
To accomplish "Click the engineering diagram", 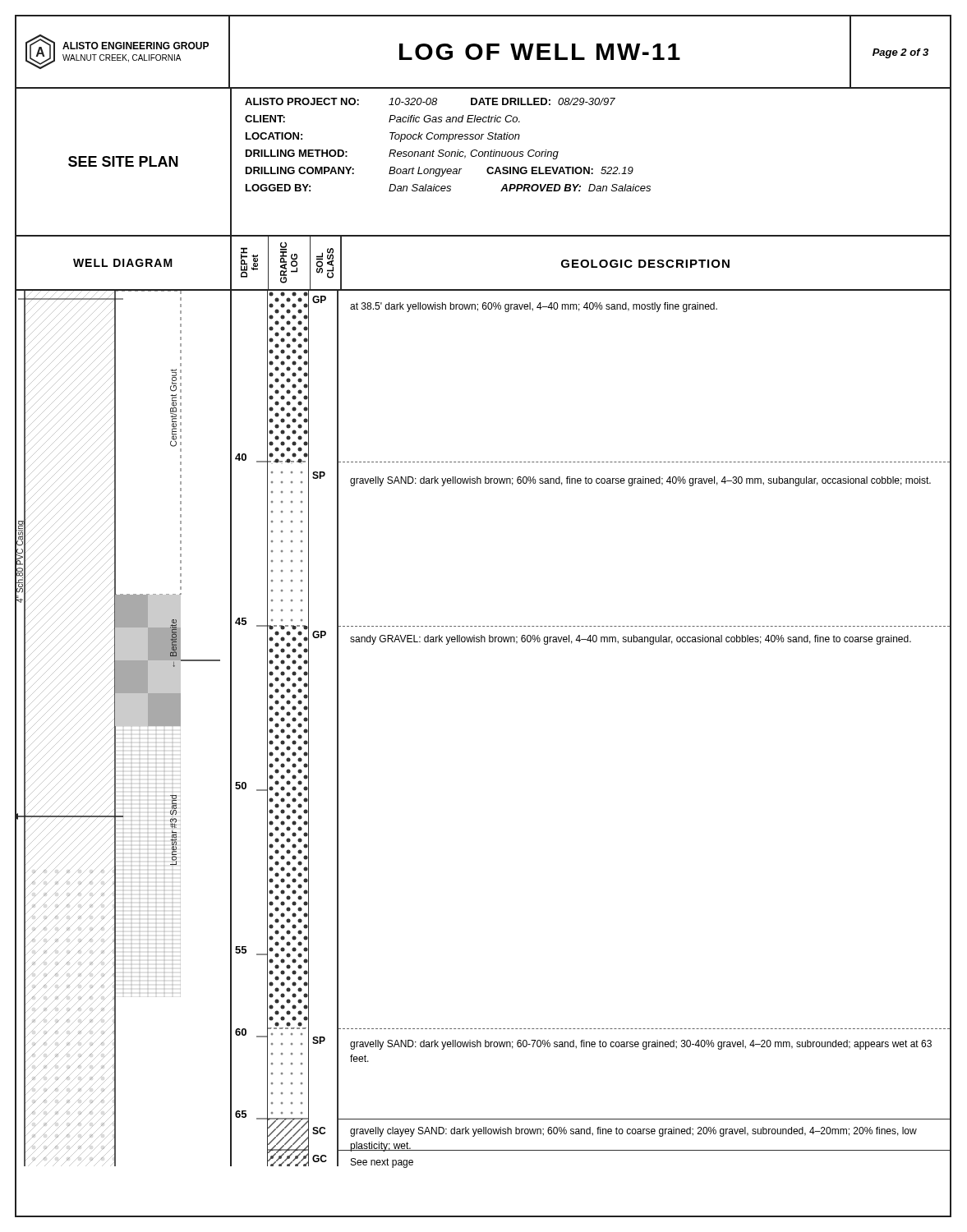I will [x=483, y=729].
